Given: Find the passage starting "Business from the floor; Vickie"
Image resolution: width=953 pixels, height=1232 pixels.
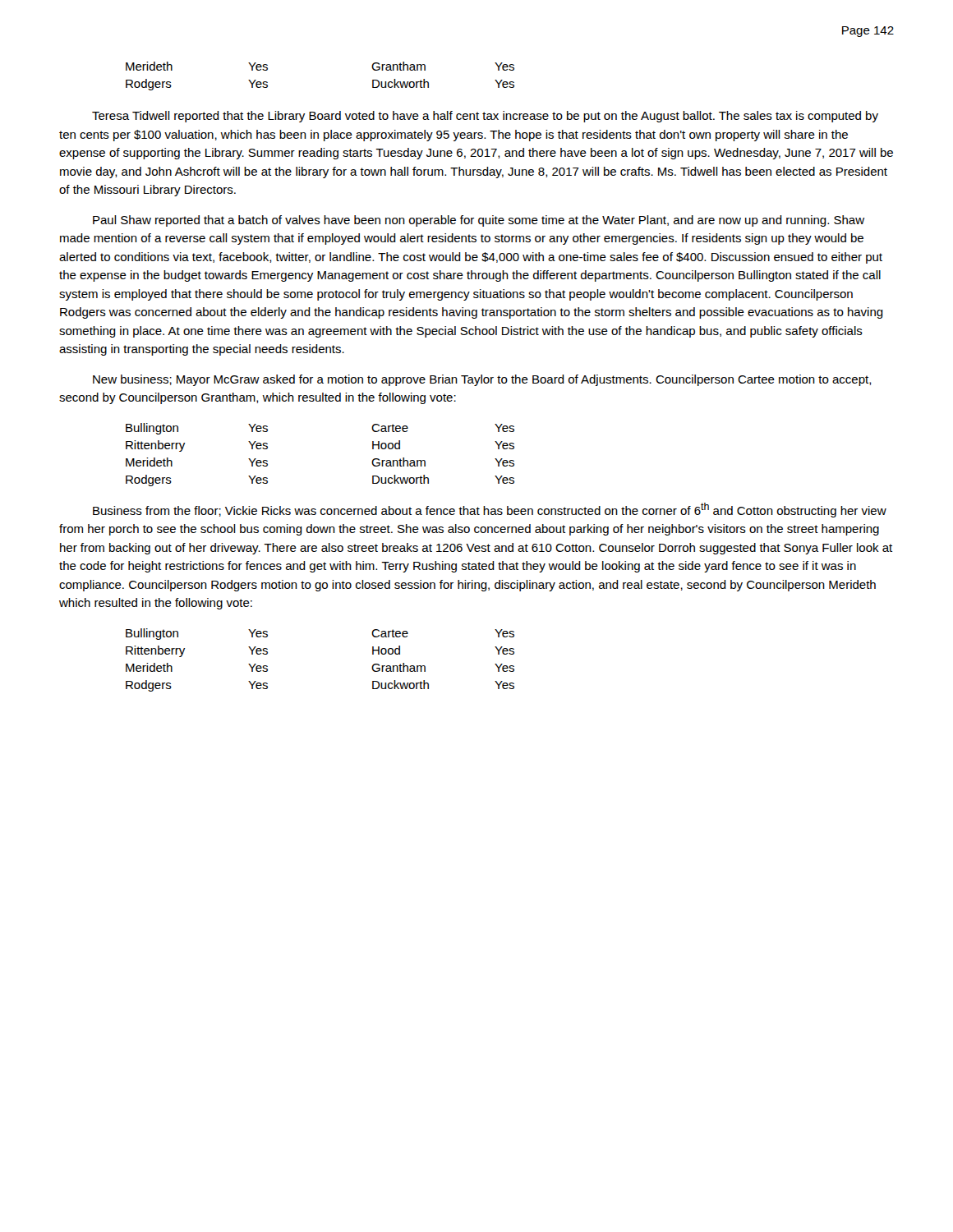Looking at the screenshot, I should (x=476, y=556).
